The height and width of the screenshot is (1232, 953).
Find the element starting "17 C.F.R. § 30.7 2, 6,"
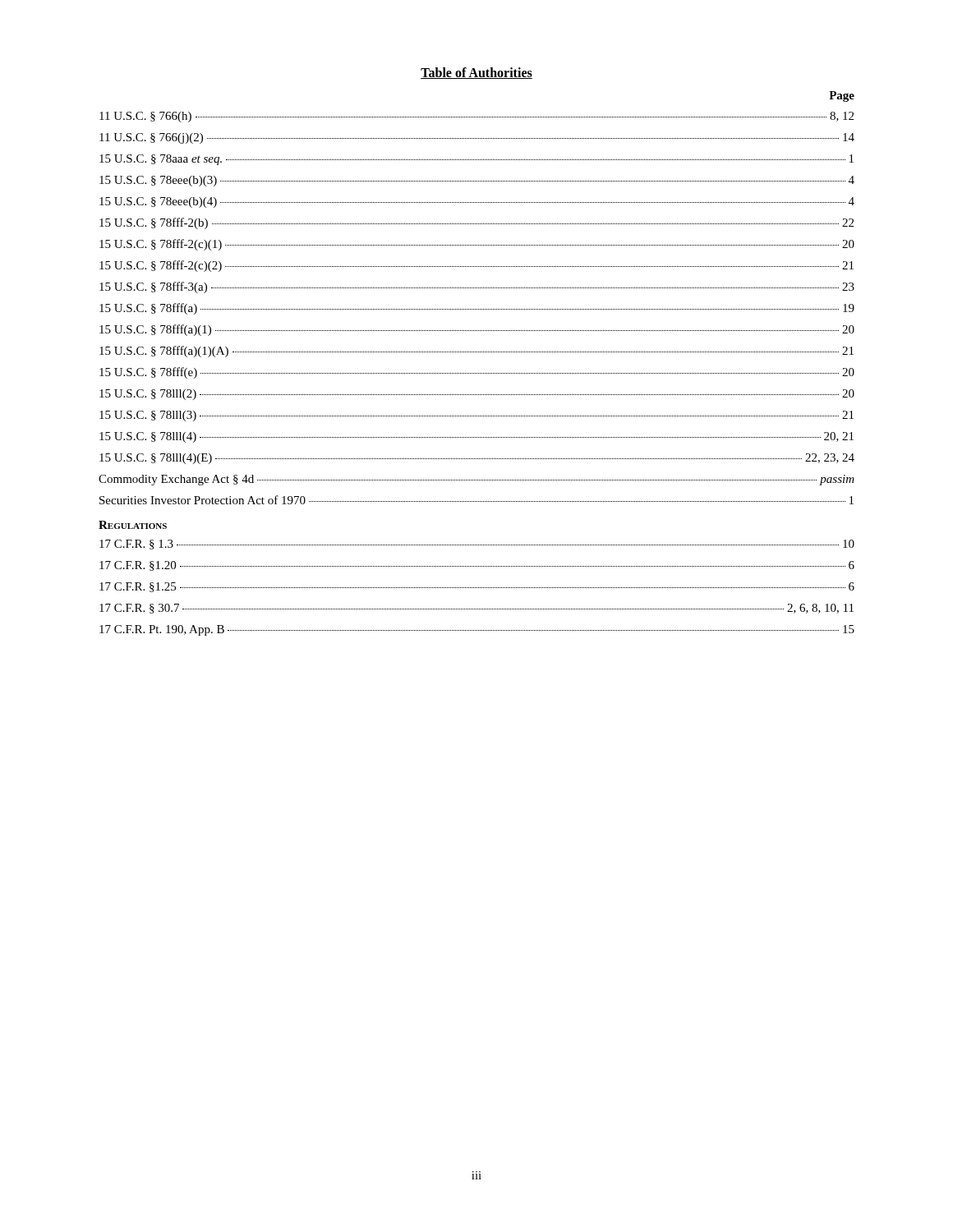(476, 608)
